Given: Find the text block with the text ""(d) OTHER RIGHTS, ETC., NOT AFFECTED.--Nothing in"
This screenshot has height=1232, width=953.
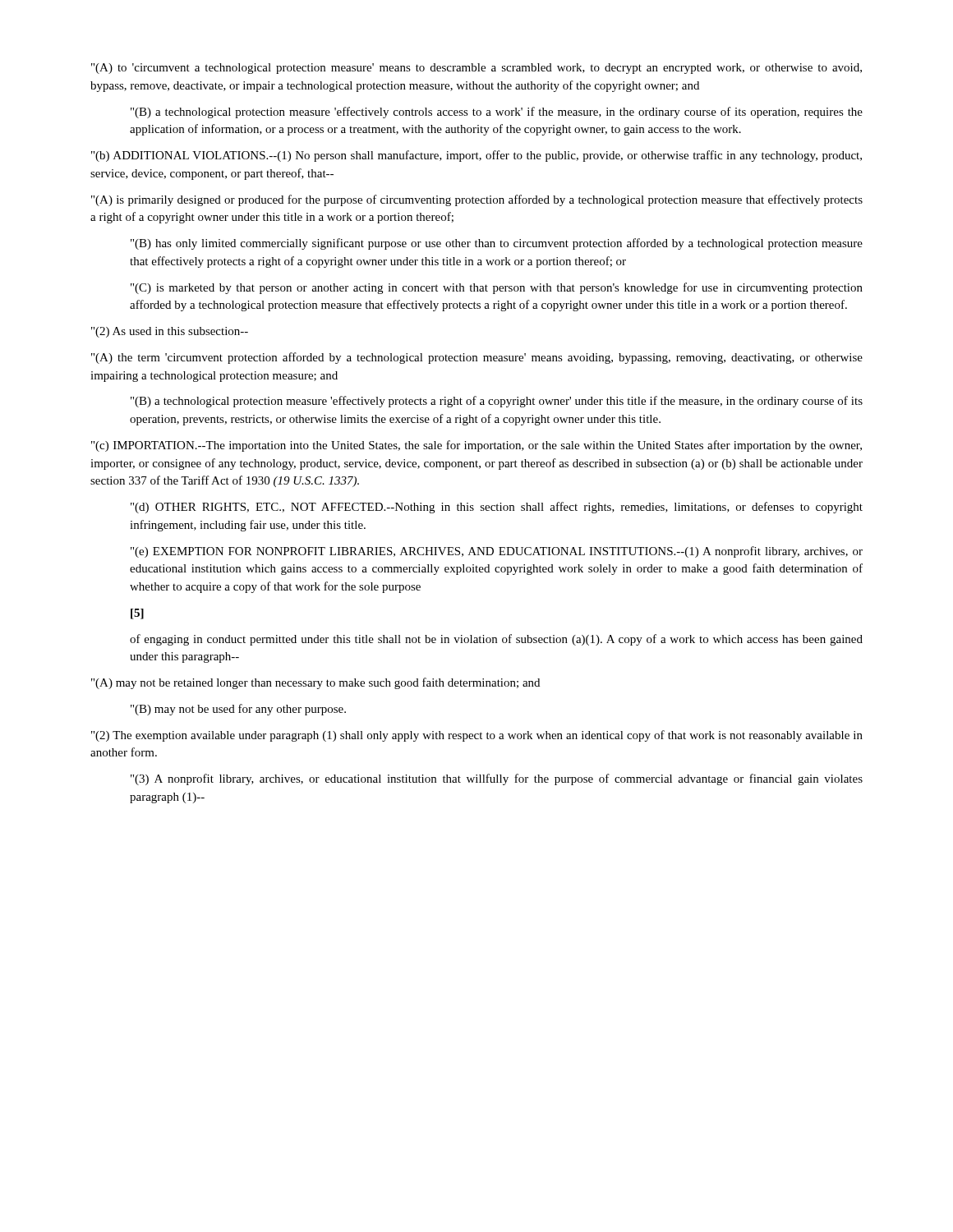Looking at the screenshot, I should (x=496, y=516).
